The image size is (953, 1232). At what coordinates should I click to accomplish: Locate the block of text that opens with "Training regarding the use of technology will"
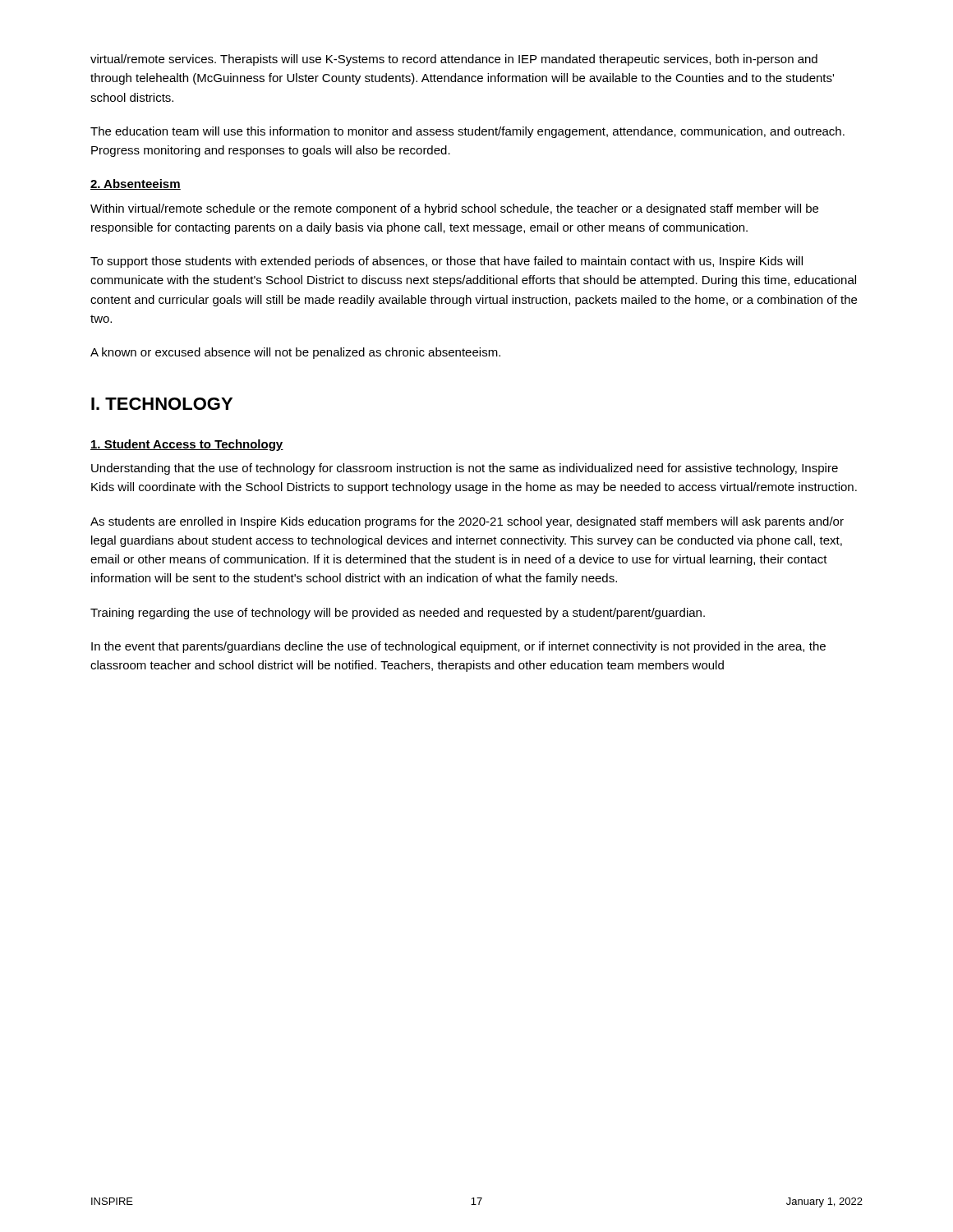click(x=398, y=612)
